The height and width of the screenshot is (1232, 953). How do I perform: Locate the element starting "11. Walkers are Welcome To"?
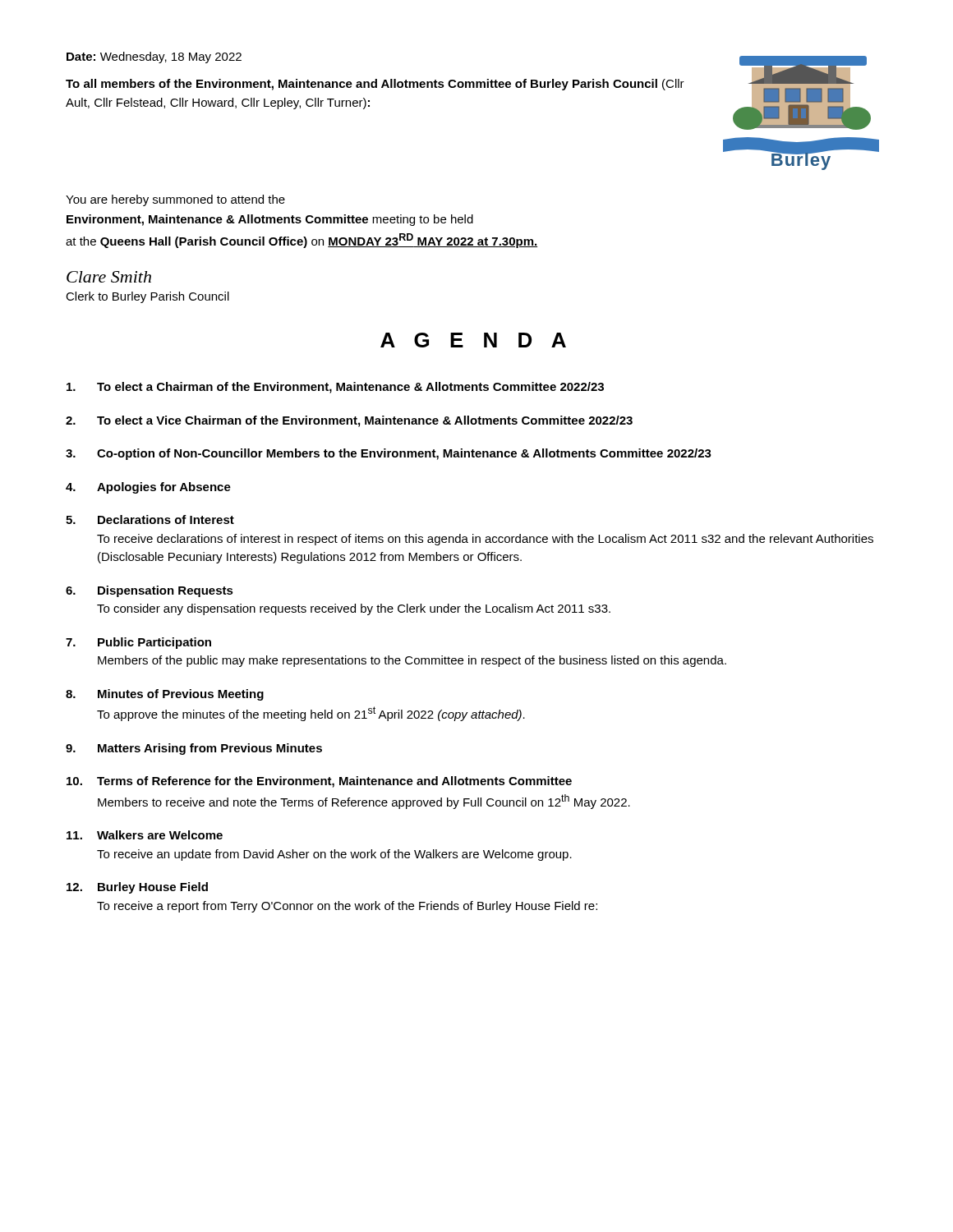pyautogui.click(x=476, y=845)
